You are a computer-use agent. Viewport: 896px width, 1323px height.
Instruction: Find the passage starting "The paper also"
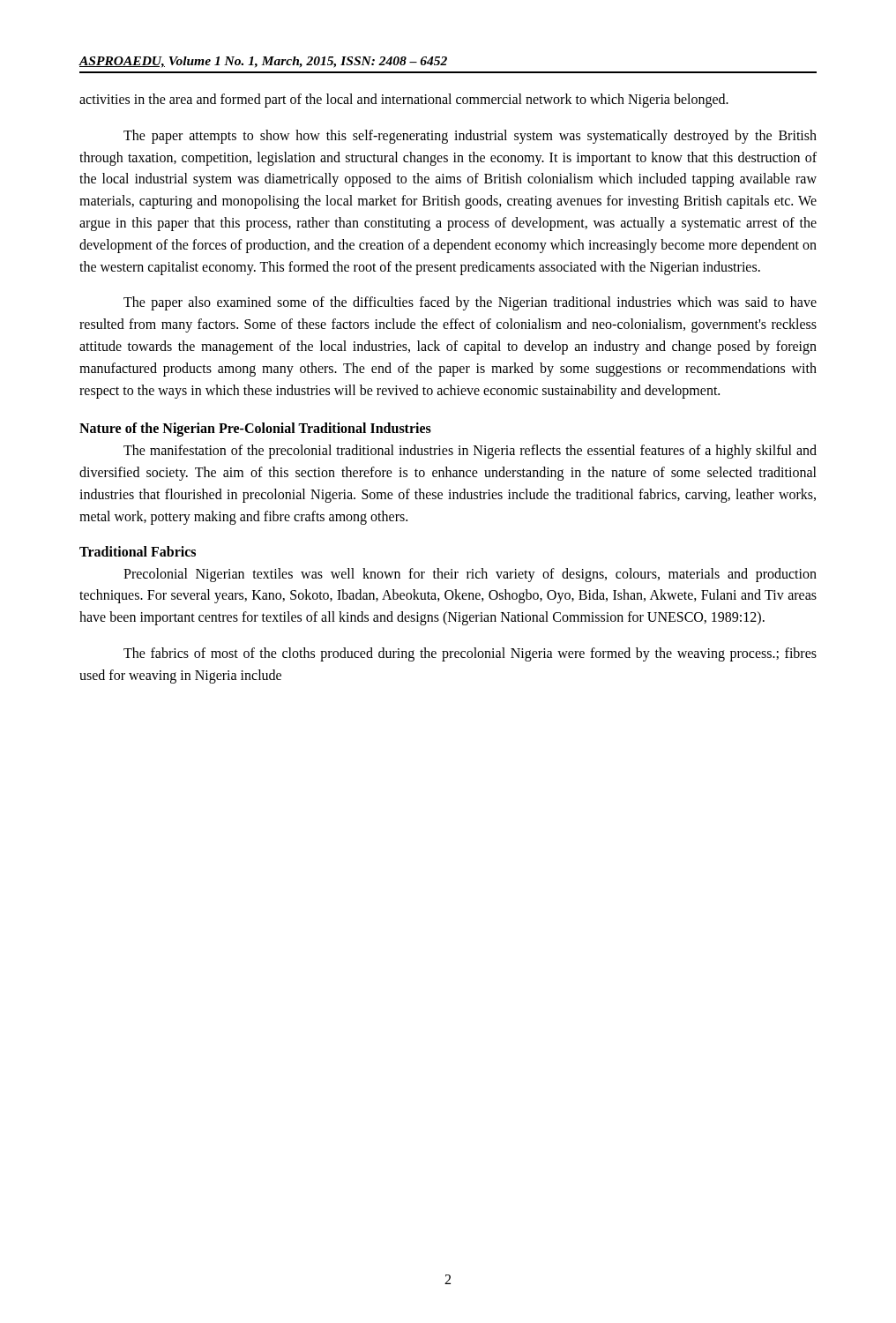coord(448,346)
